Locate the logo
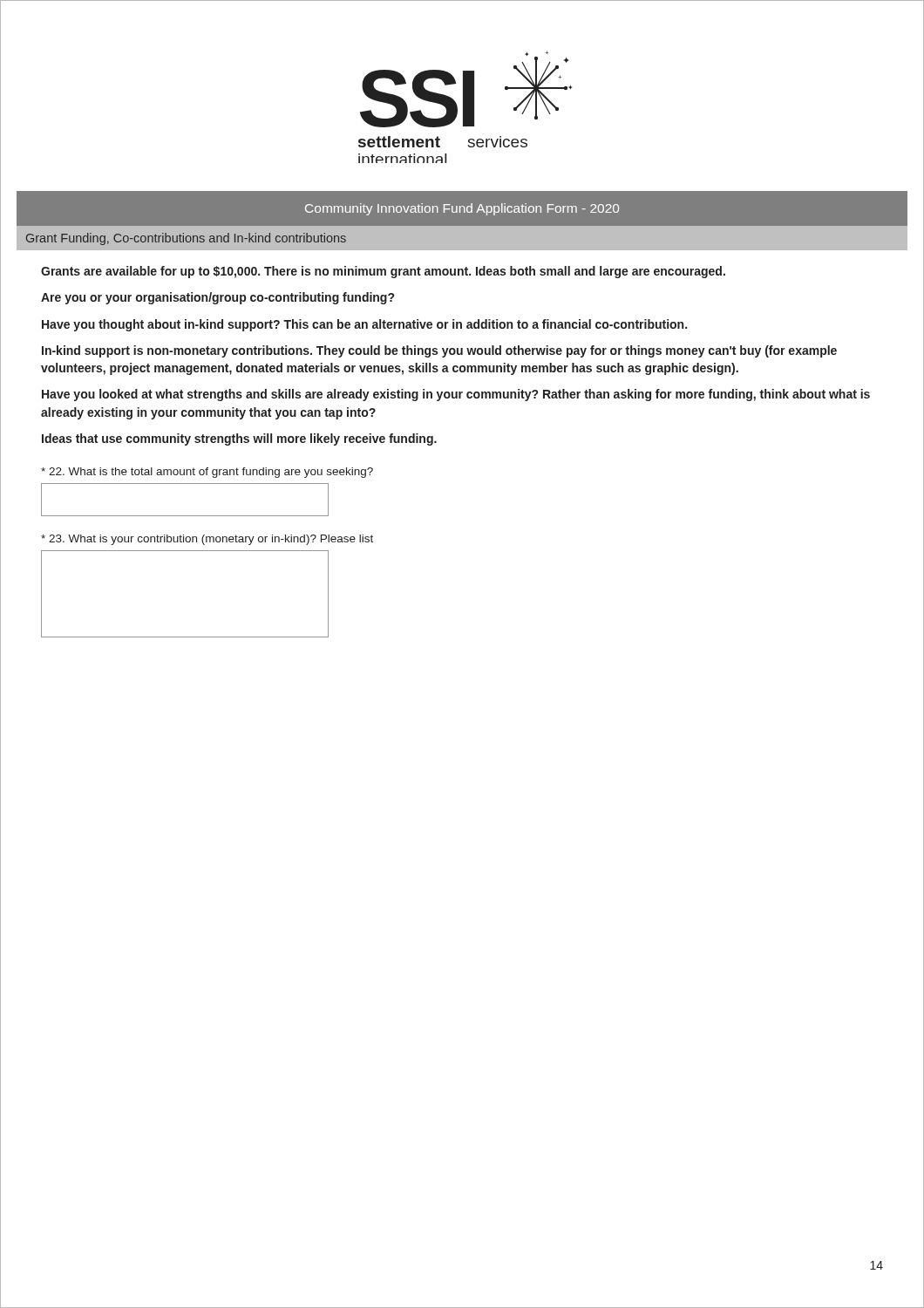The height and width of the screenshot is (1308, 924). pyautogui.click(x=462, y=104)
